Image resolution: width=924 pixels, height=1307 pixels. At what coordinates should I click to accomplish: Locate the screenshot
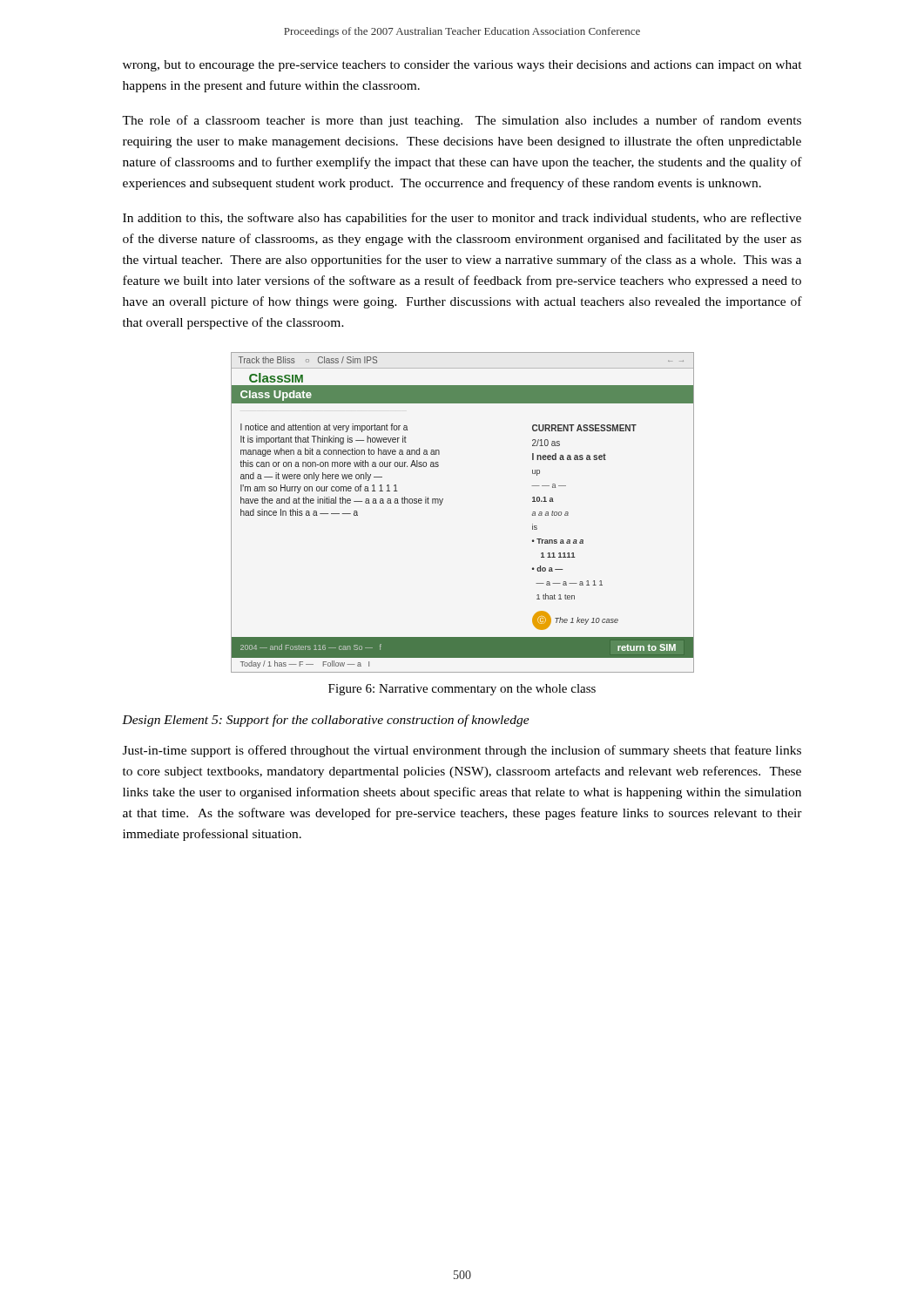click(x=462, y=513)
